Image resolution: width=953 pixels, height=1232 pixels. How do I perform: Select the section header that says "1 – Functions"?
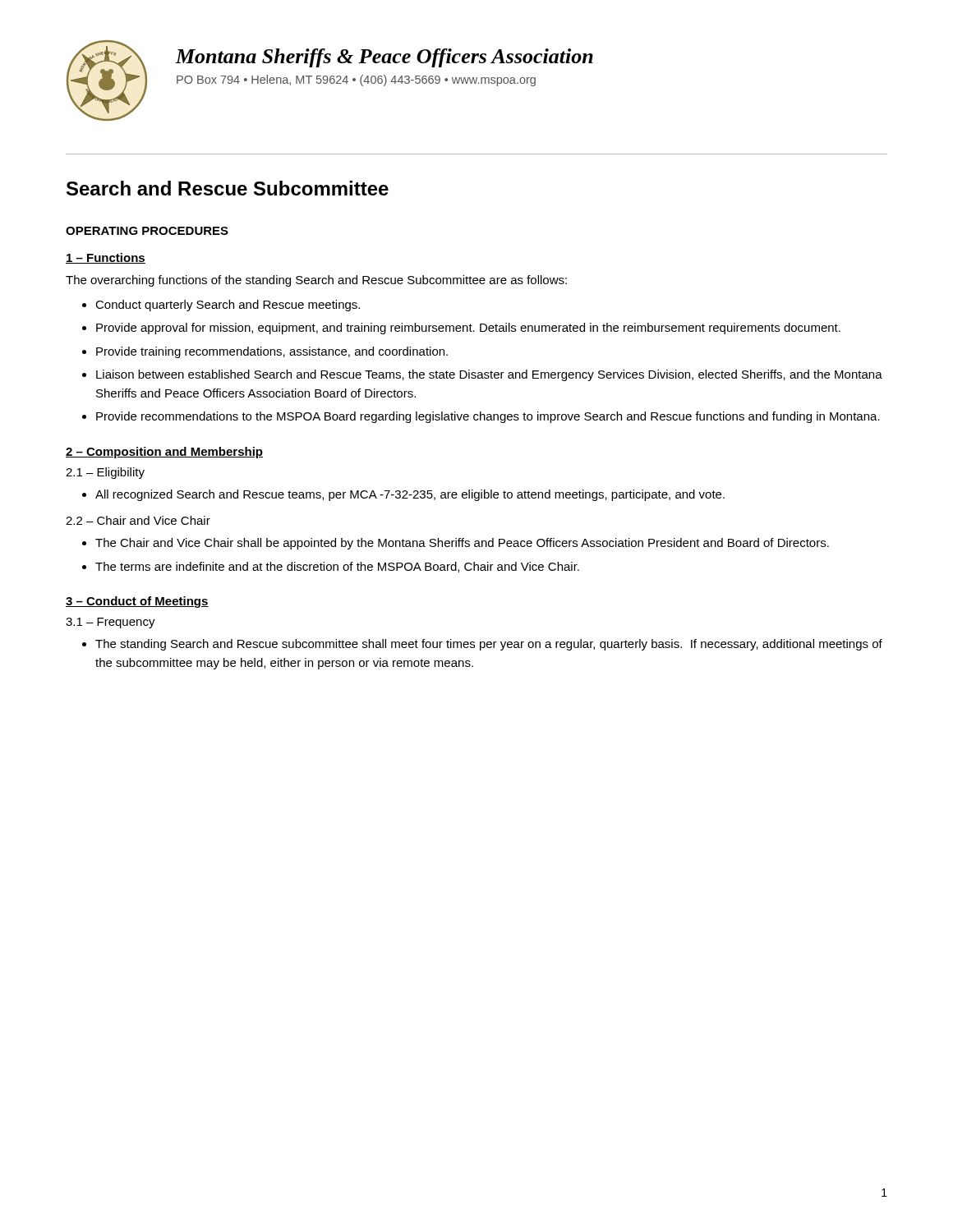(105, 257)
